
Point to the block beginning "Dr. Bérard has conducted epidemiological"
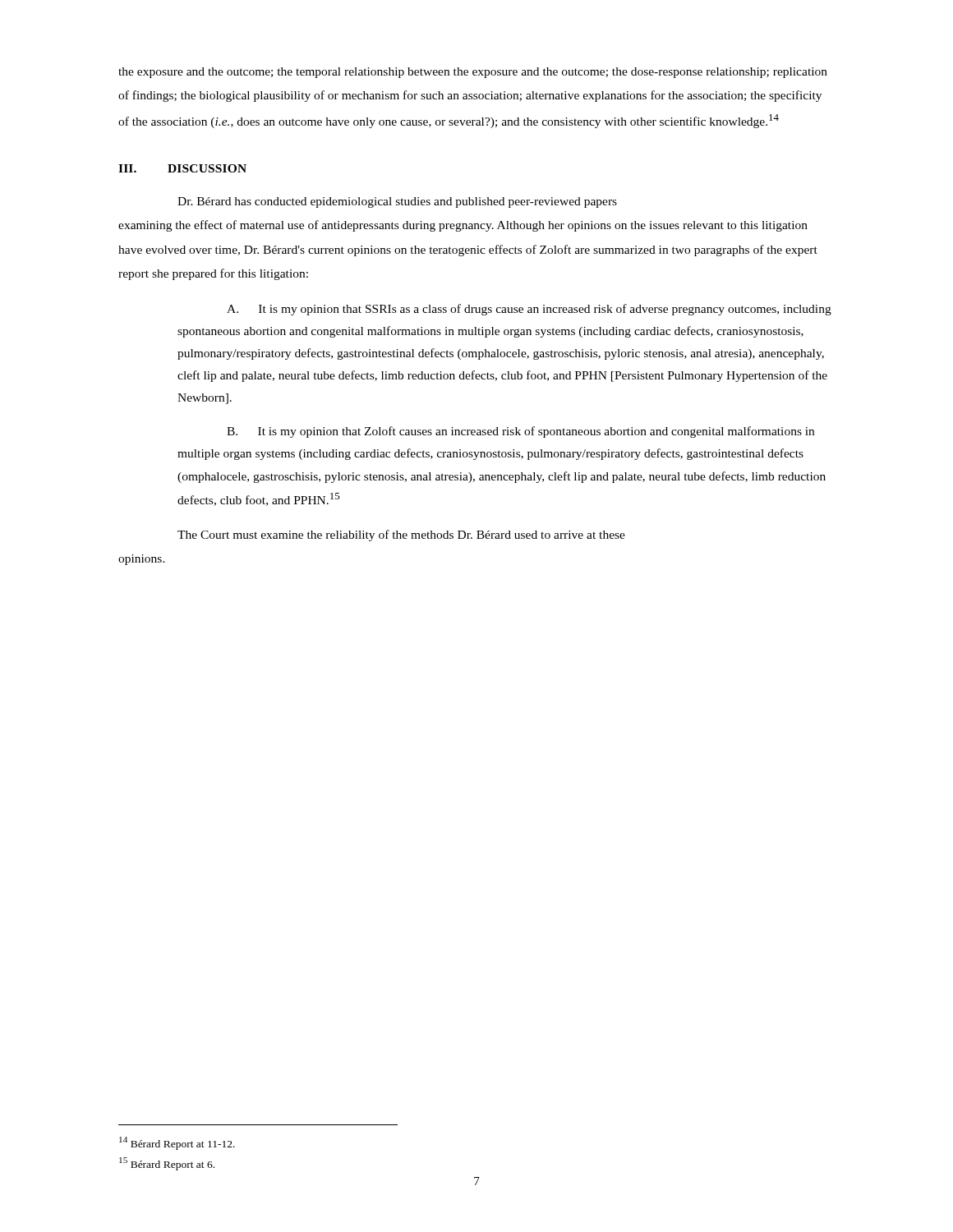[397, 201]
